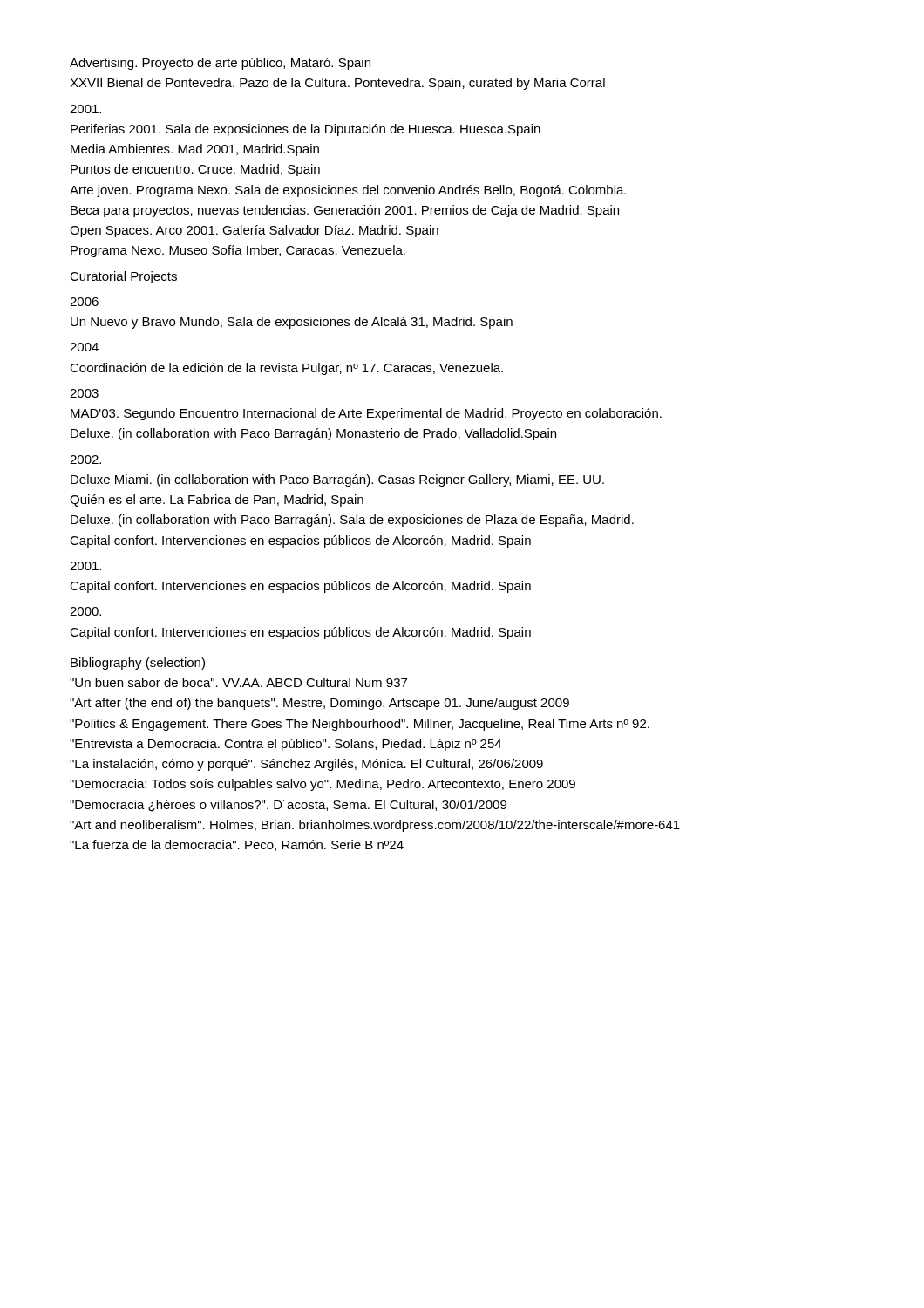
Task: Find the list item with the text "MAD'03. Segundo Encuentro Internacional de Arte"
Action: (x=462, y=413)
